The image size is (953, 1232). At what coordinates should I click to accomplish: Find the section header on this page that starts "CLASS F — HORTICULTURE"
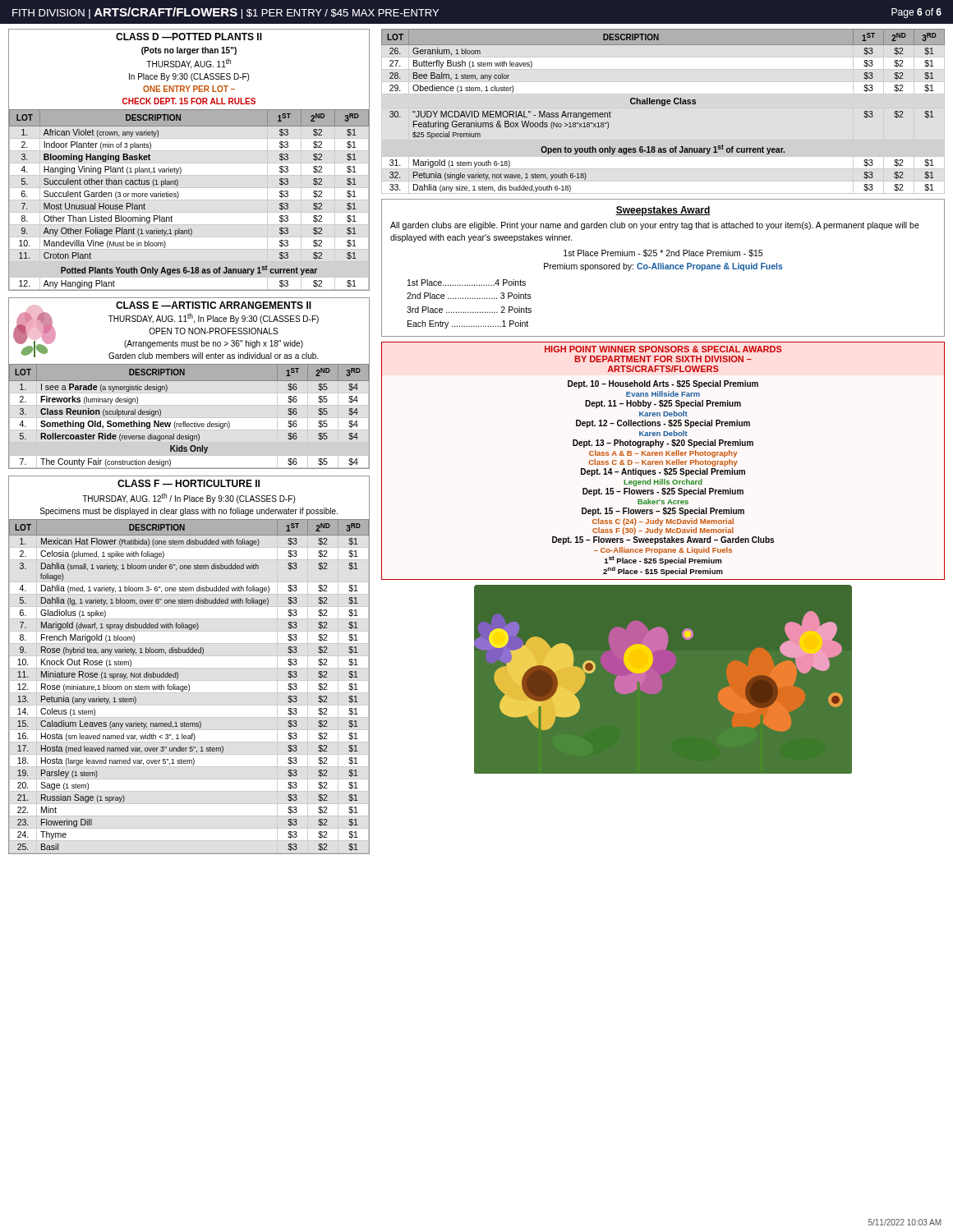pyautogui.click(x=189, y=665)
